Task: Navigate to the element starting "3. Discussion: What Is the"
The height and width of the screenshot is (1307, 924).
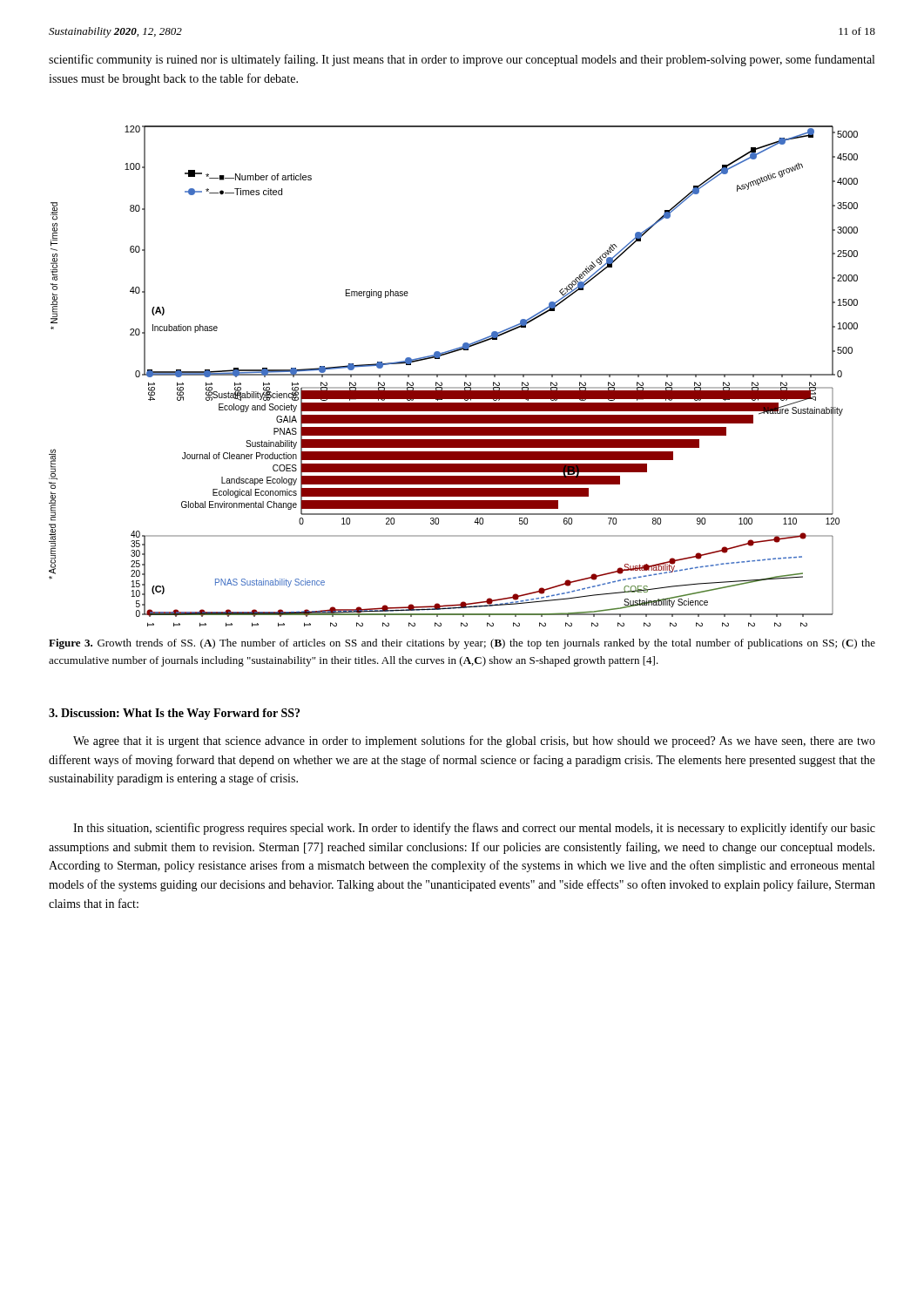Action: tap(175, 713)
